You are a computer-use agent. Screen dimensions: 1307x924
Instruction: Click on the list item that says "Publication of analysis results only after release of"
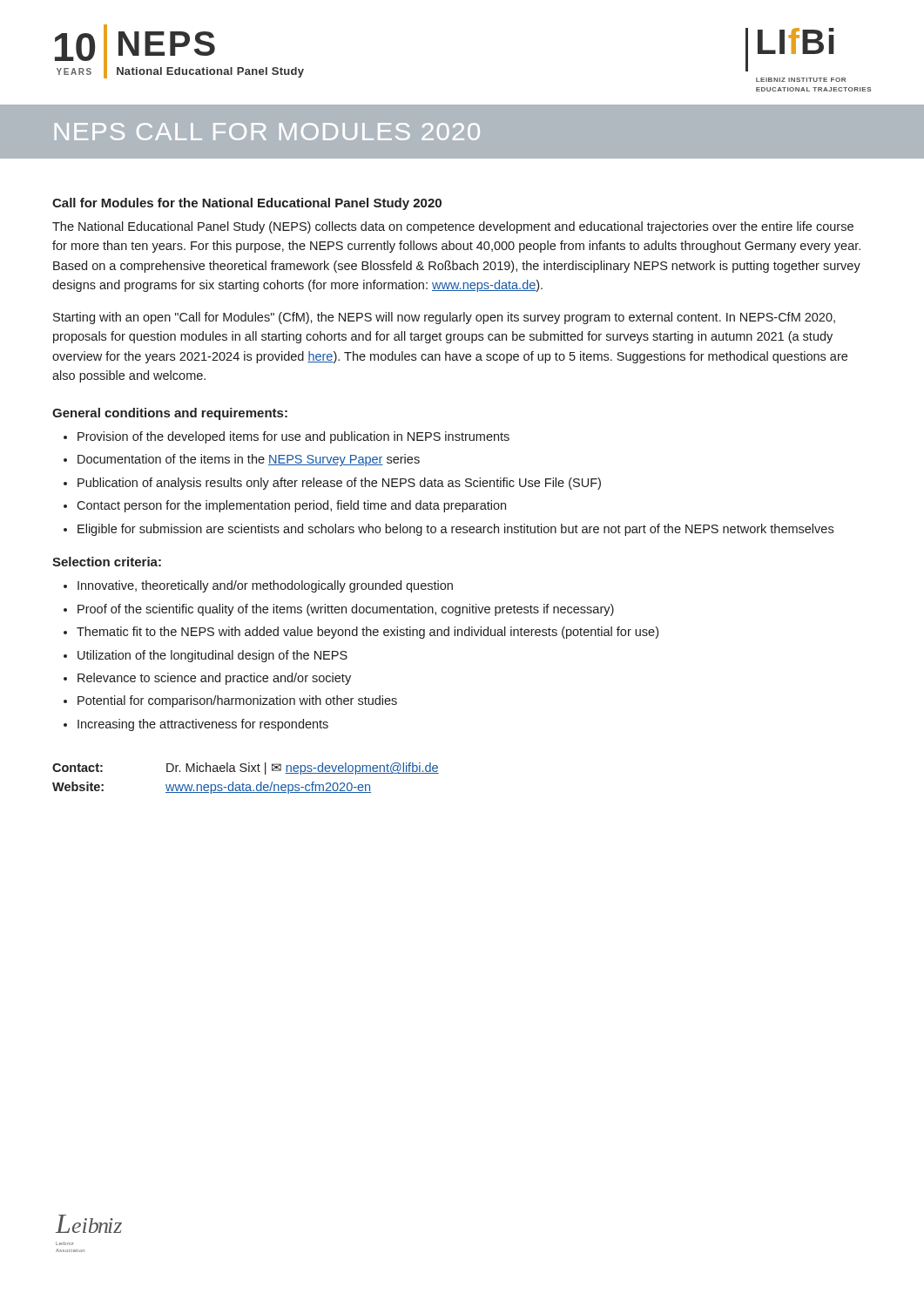339,482
